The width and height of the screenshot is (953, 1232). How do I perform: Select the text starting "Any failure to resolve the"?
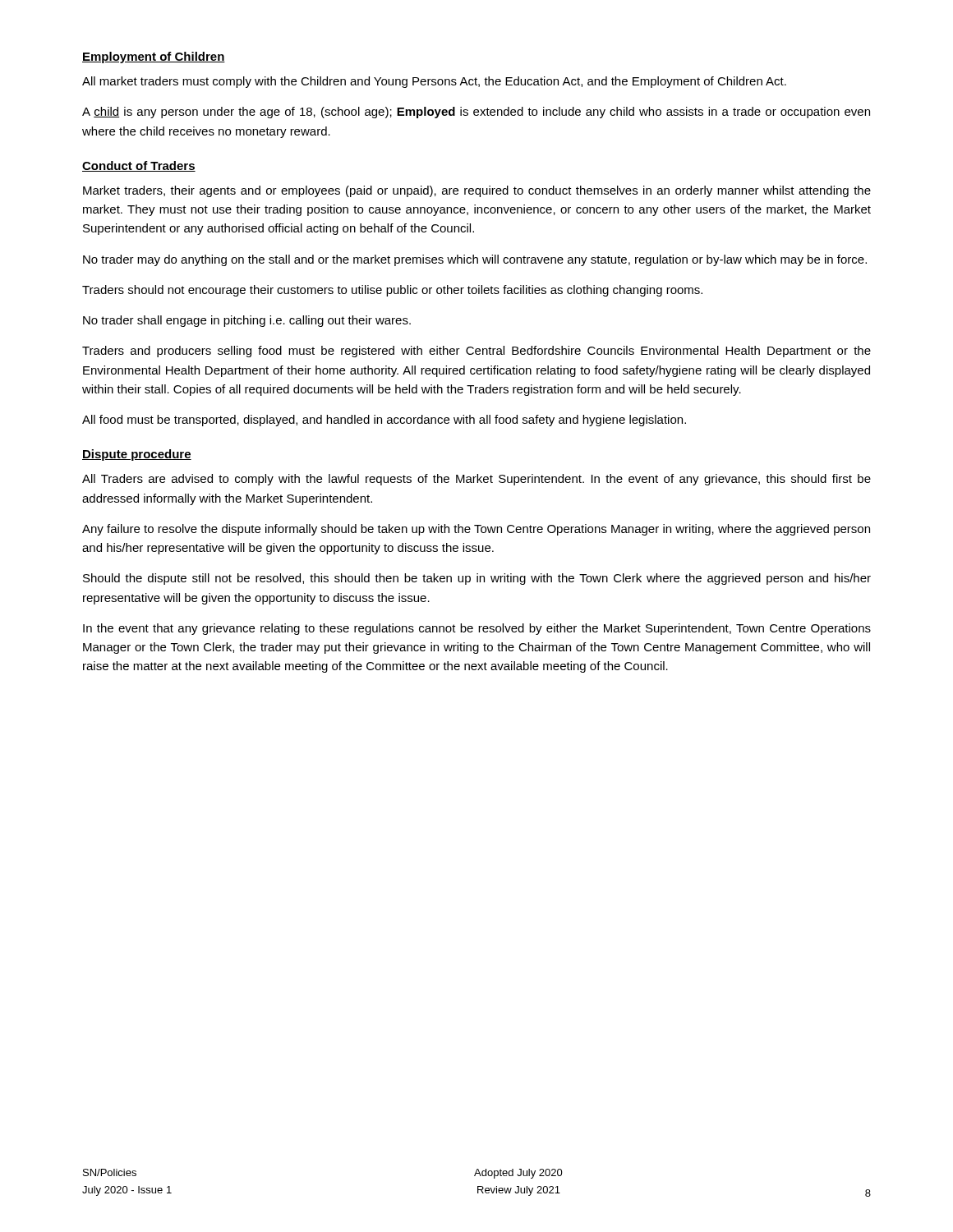476,538
